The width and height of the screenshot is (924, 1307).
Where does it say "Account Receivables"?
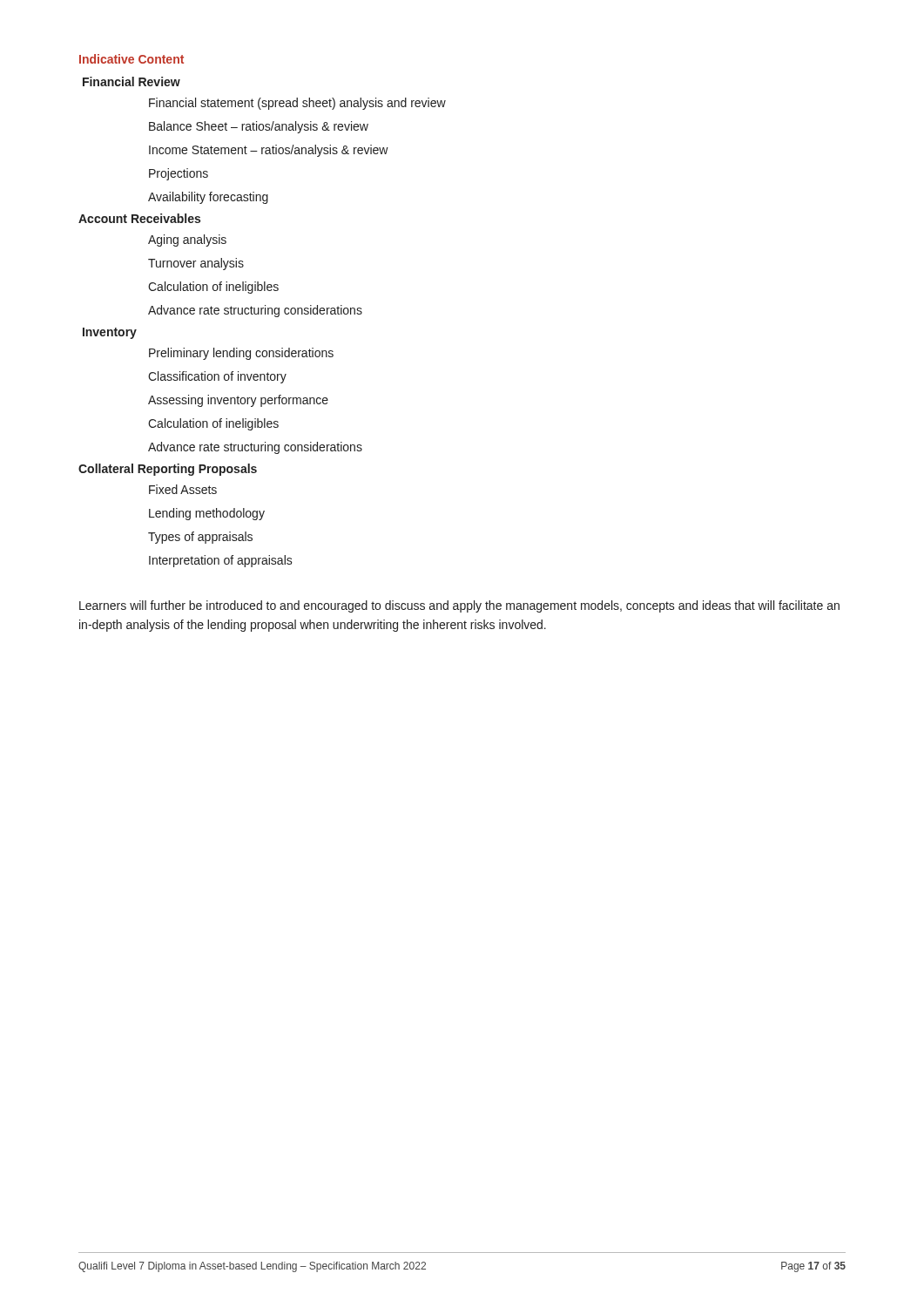click(140, 219)
